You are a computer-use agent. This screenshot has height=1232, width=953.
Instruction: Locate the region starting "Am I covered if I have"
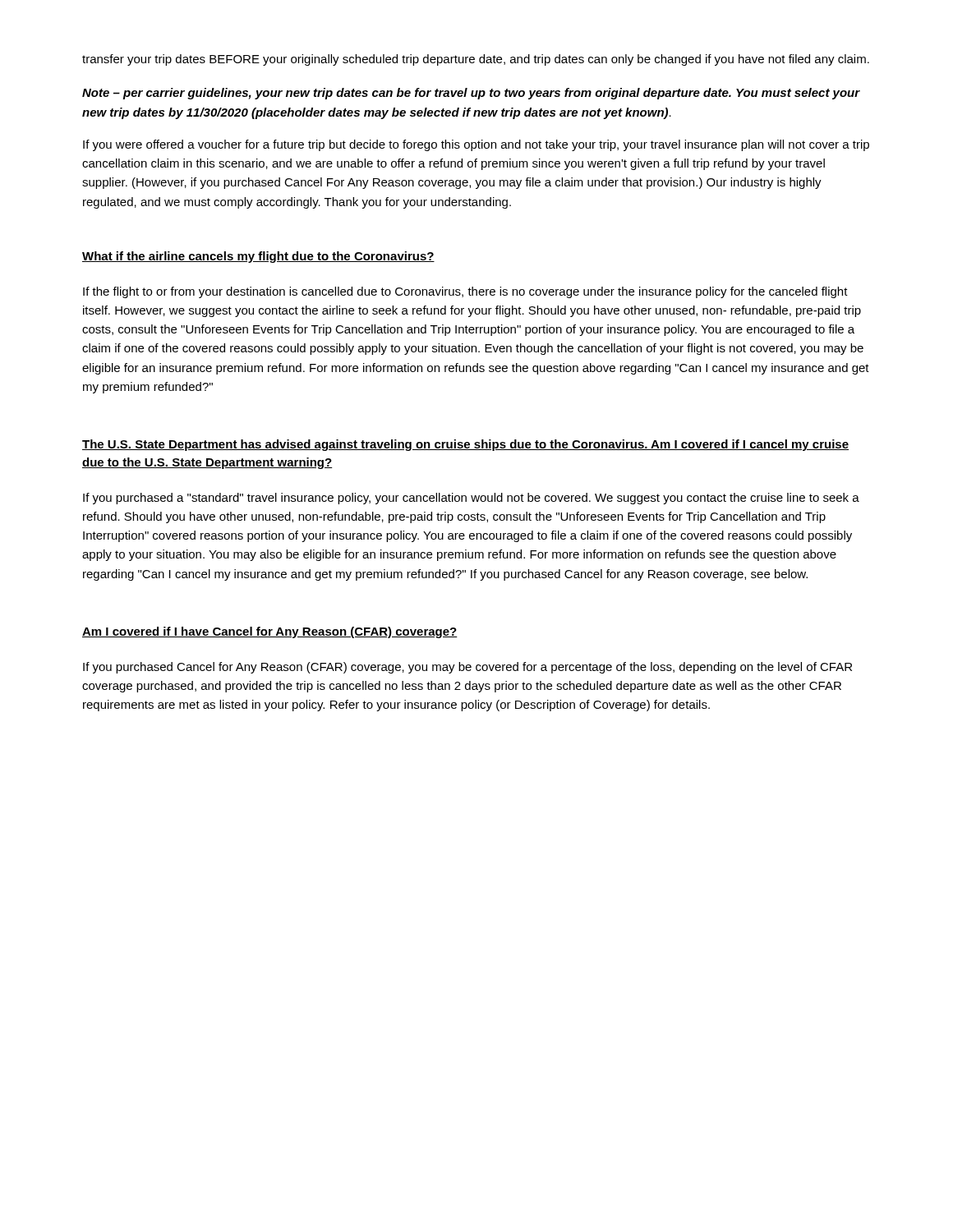click(270, 631)
